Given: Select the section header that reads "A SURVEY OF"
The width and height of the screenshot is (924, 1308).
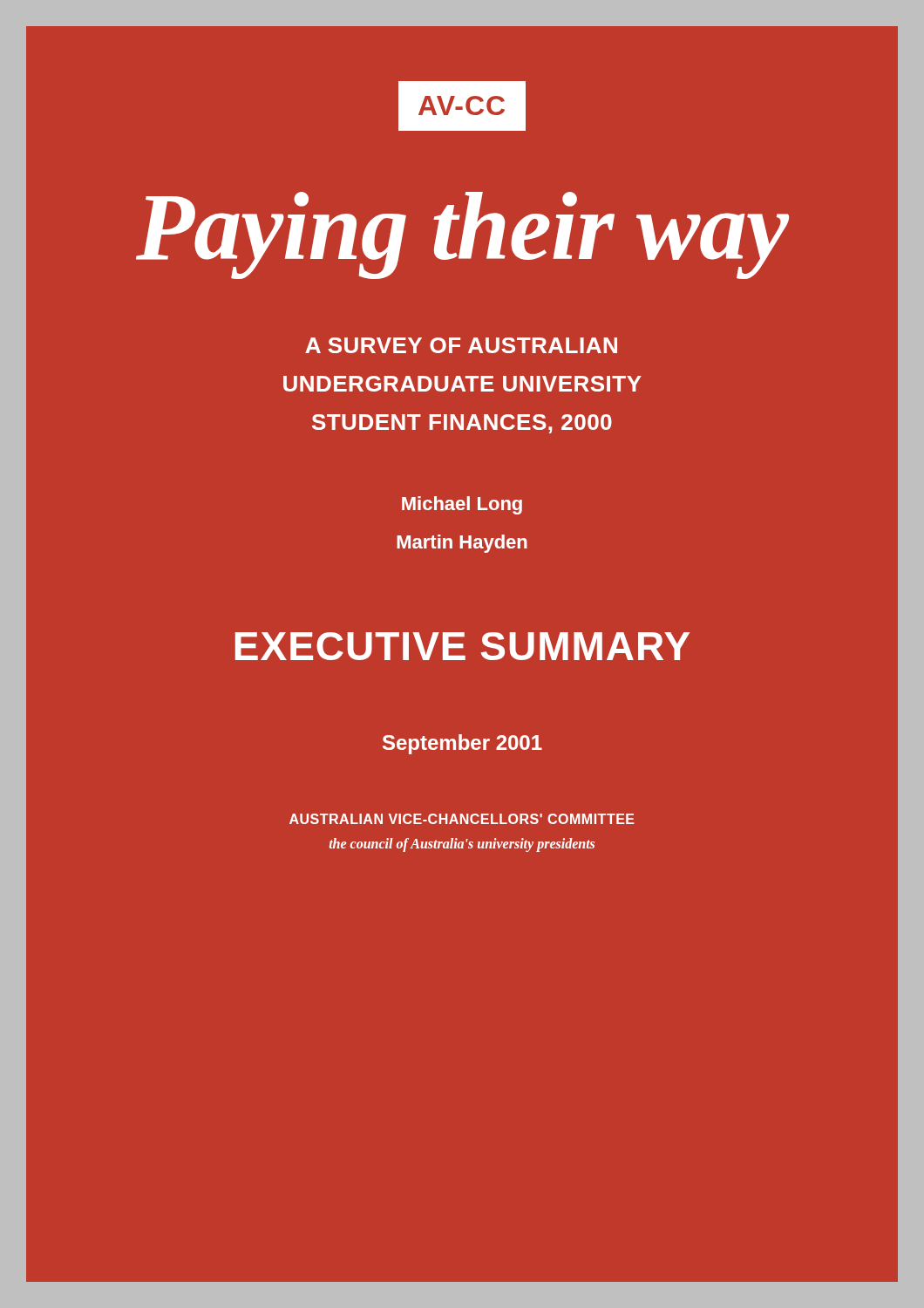Looking at the screenshot, I should [x=462, y=384].
